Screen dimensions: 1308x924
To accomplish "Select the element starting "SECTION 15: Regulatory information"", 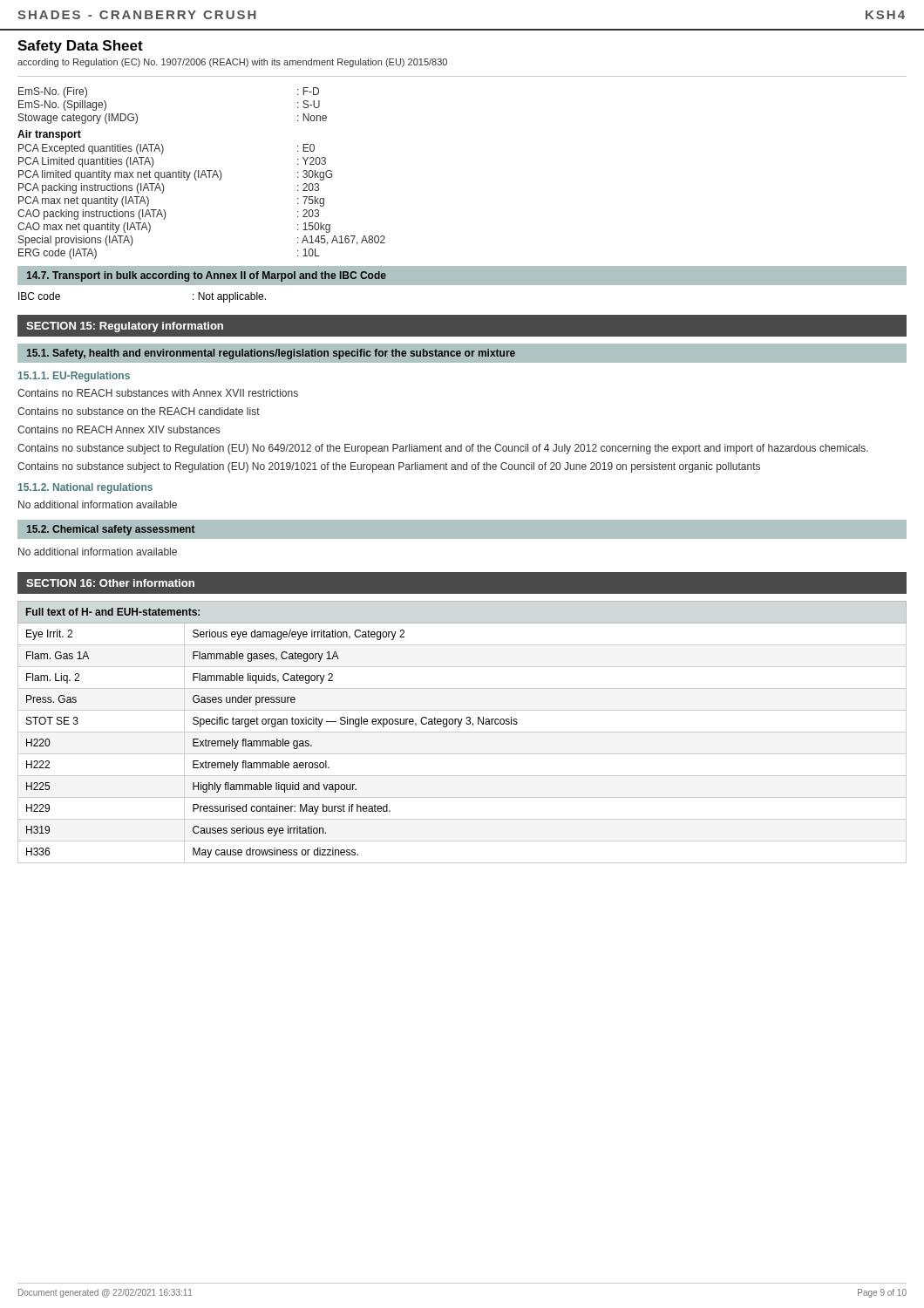I will click(x=125, y=326).
